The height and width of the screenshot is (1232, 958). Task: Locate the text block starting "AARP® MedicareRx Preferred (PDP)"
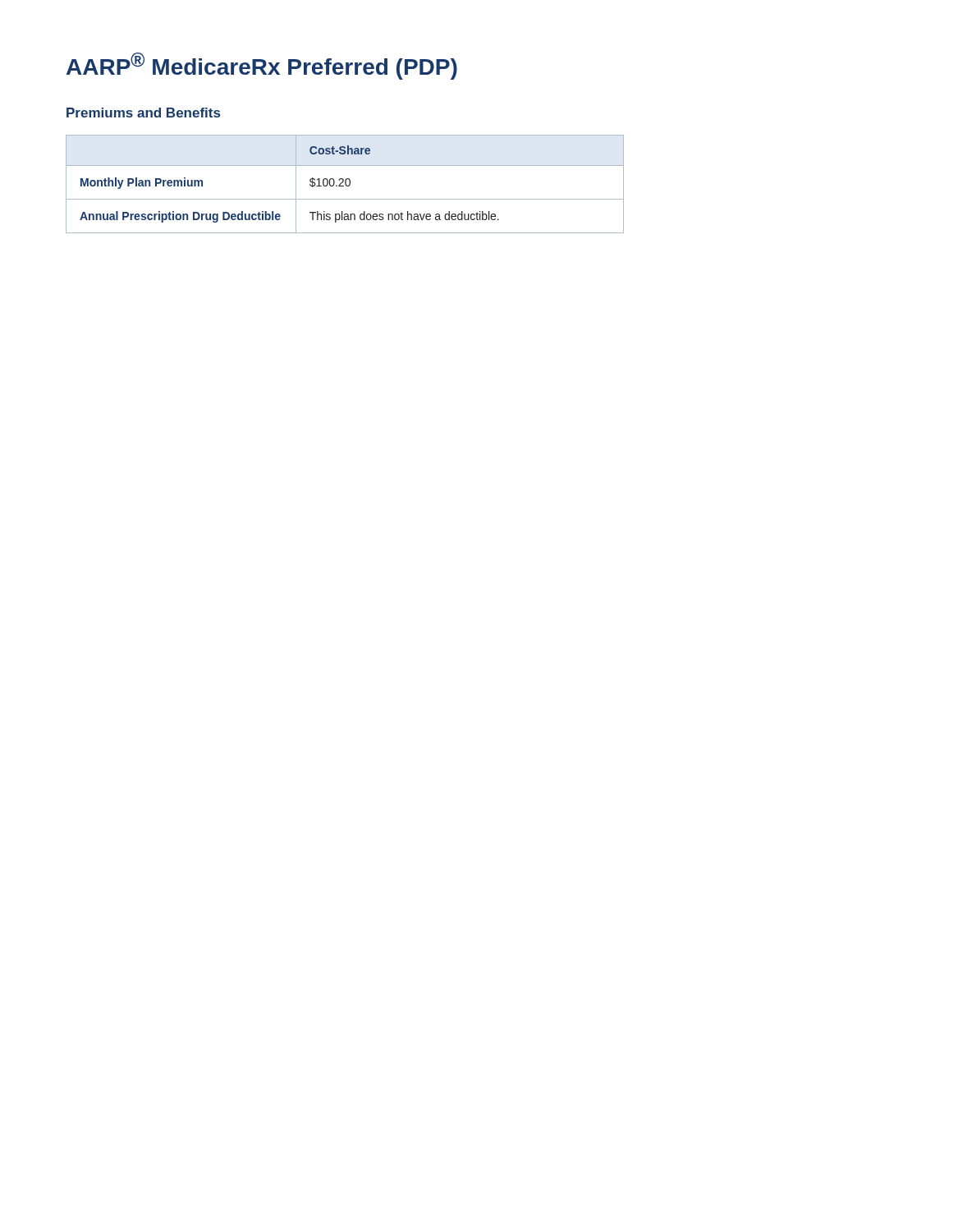pyautogui.click(x=262, y=66)
